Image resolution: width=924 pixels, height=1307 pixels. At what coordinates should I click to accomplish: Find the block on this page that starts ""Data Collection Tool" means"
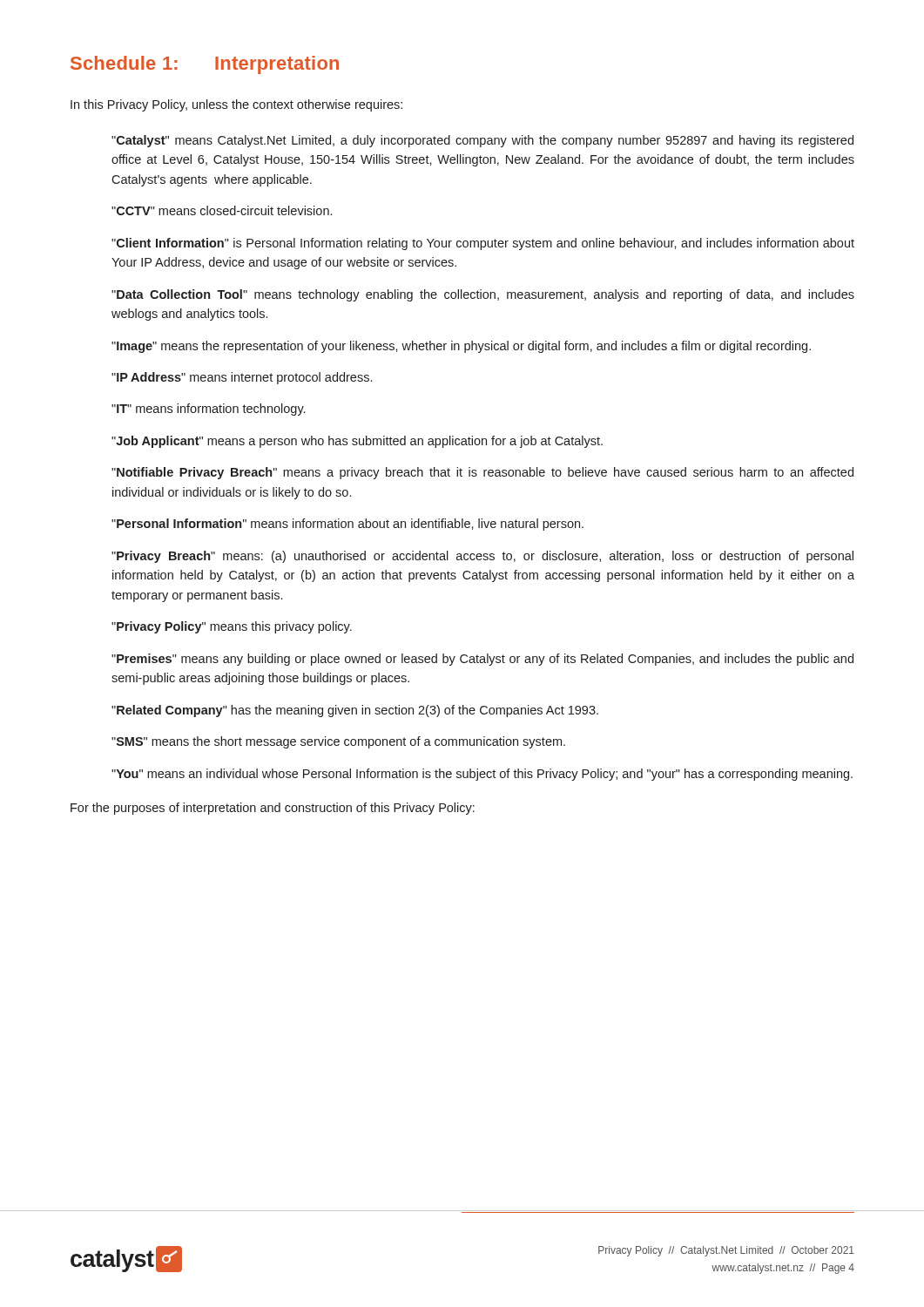483,304
